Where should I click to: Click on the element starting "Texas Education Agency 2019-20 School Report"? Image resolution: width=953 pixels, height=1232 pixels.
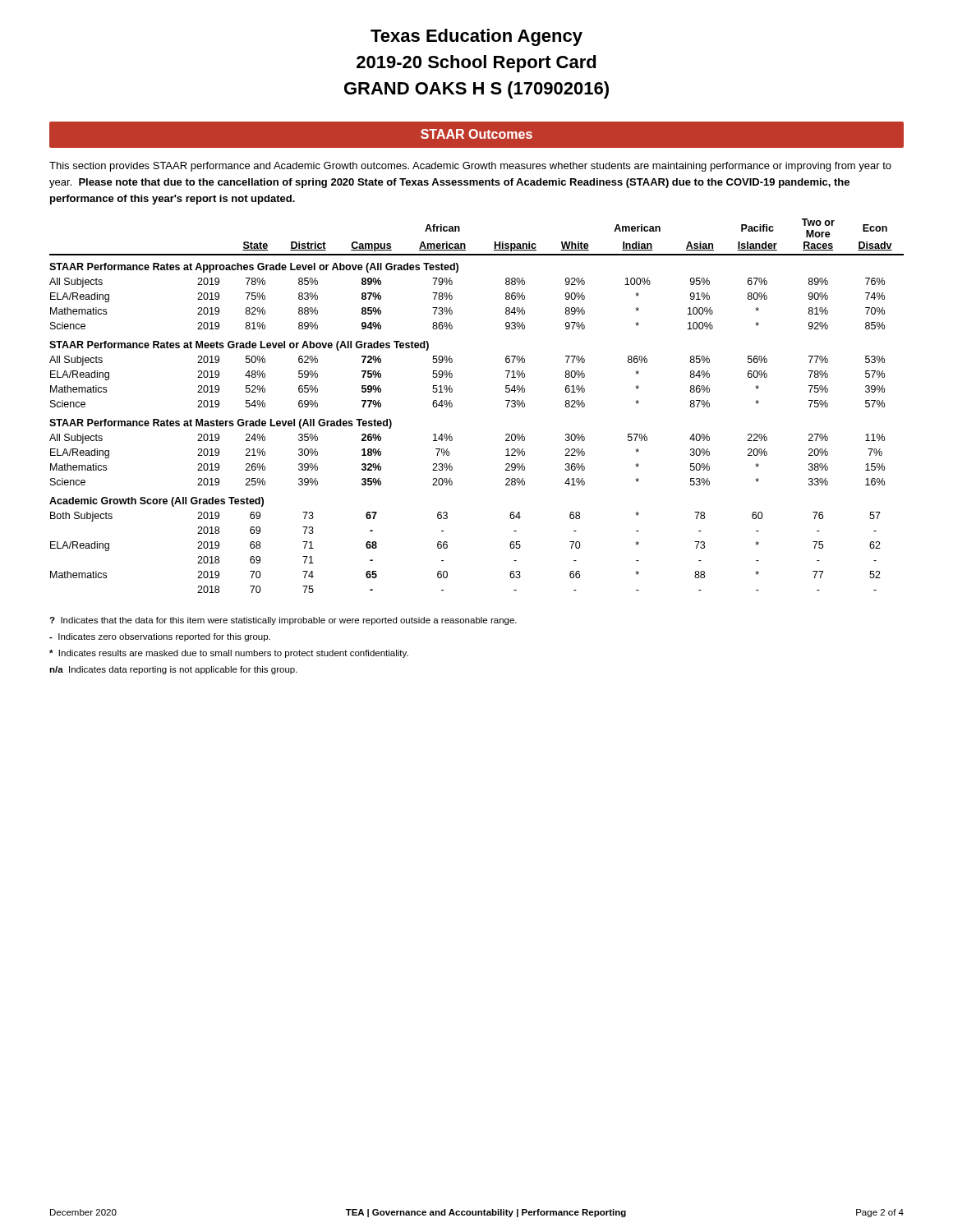click(476, 62)
